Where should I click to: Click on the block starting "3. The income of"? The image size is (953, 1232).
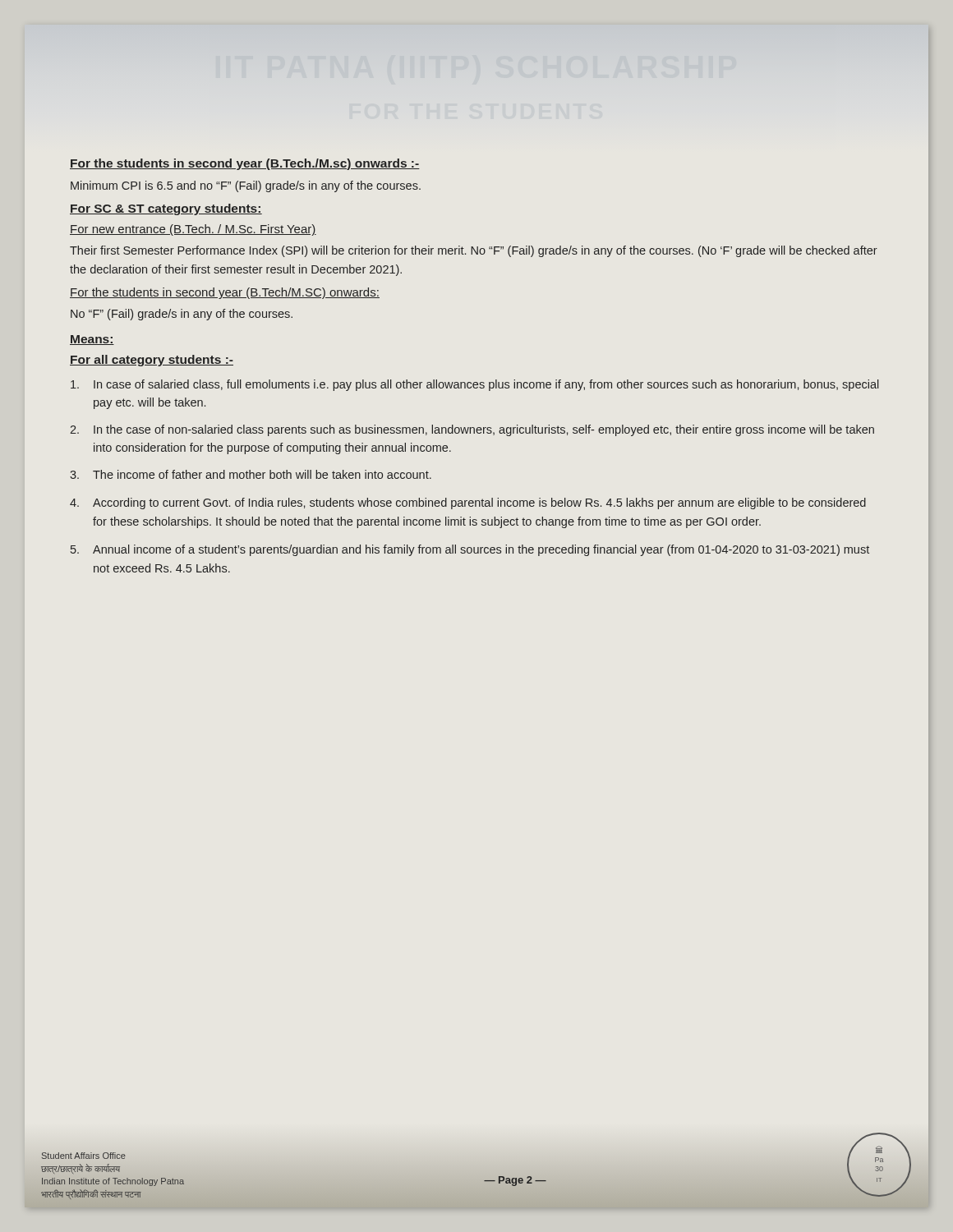(x=251, y=474)
